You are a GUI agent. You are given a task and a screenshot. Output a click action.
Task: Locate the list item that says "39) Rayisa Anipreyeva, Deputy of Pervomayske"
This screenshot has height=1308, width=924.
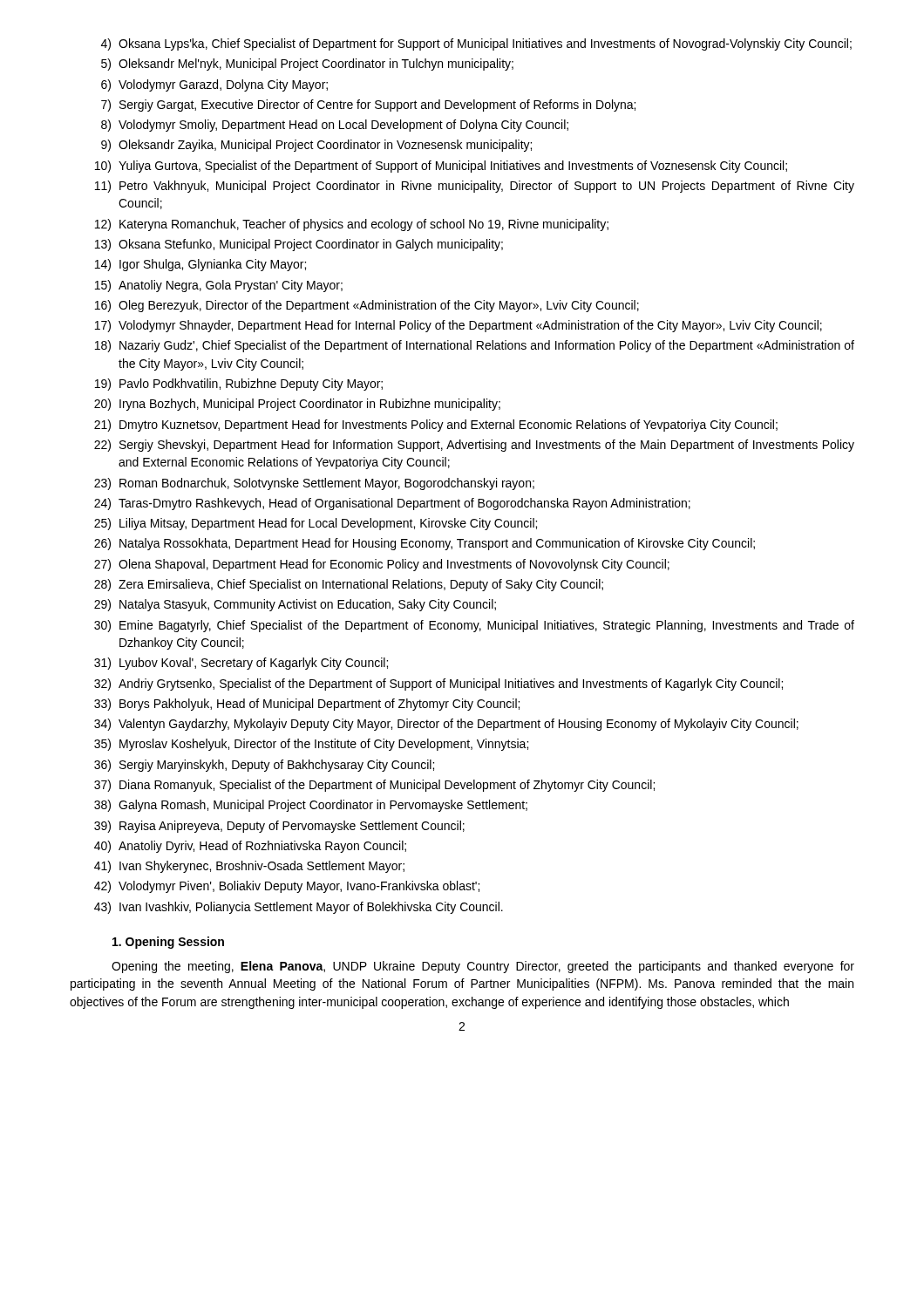(462, 826)
